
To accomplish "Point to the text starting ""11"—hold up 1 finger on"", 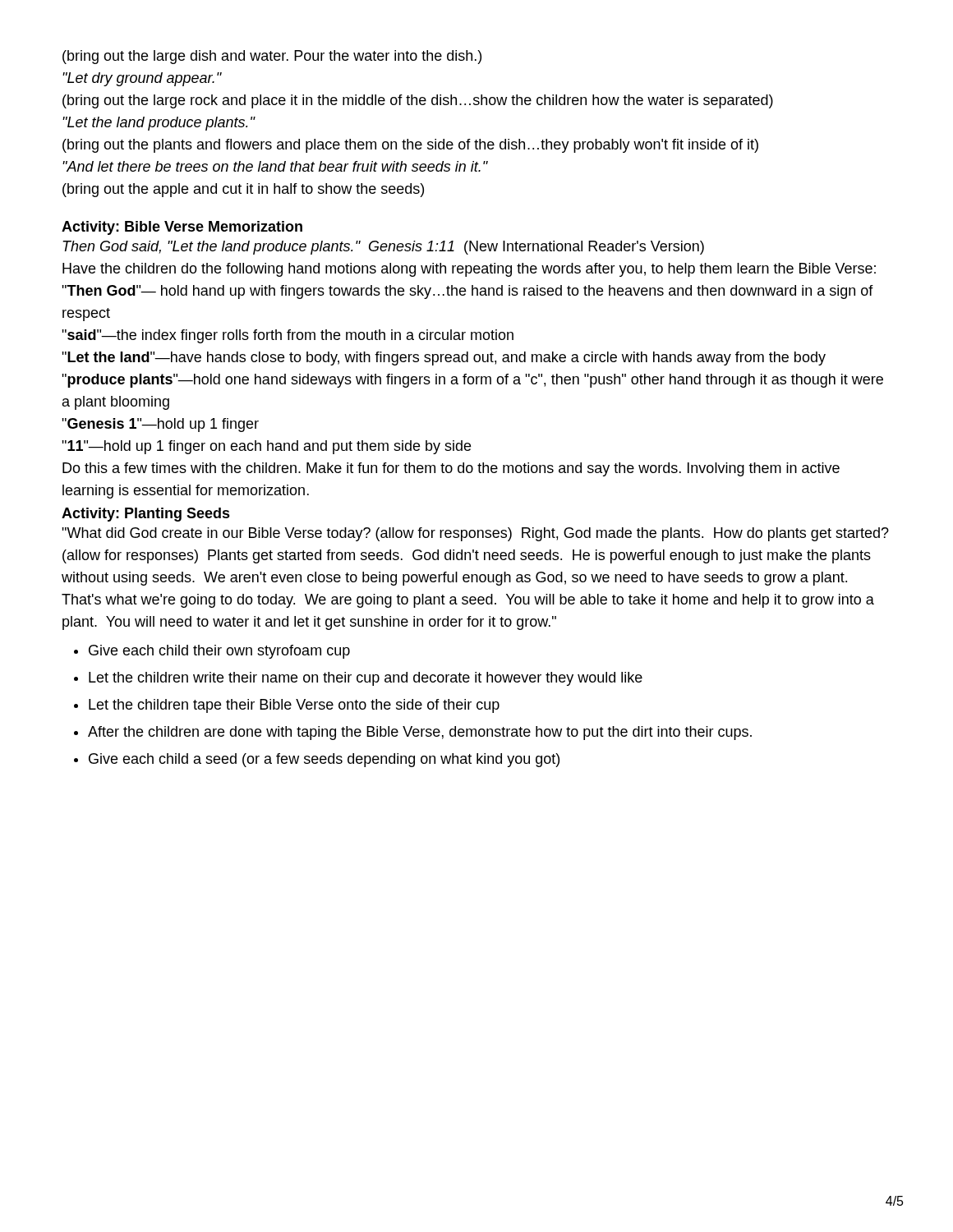I will [476, 446].
